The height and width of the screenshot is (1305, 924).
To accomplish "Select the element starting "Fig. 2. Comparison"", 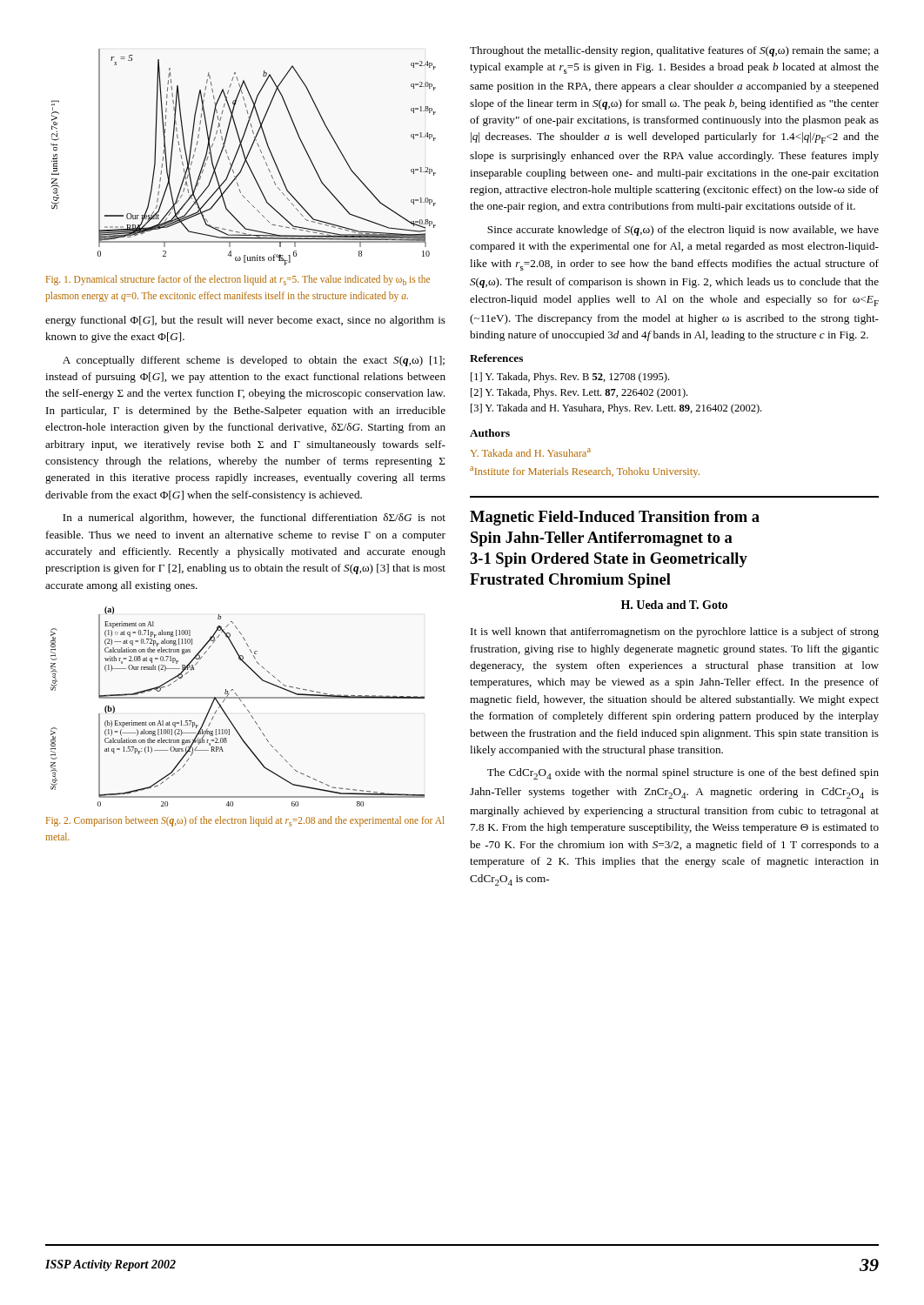I will (245, 829).
